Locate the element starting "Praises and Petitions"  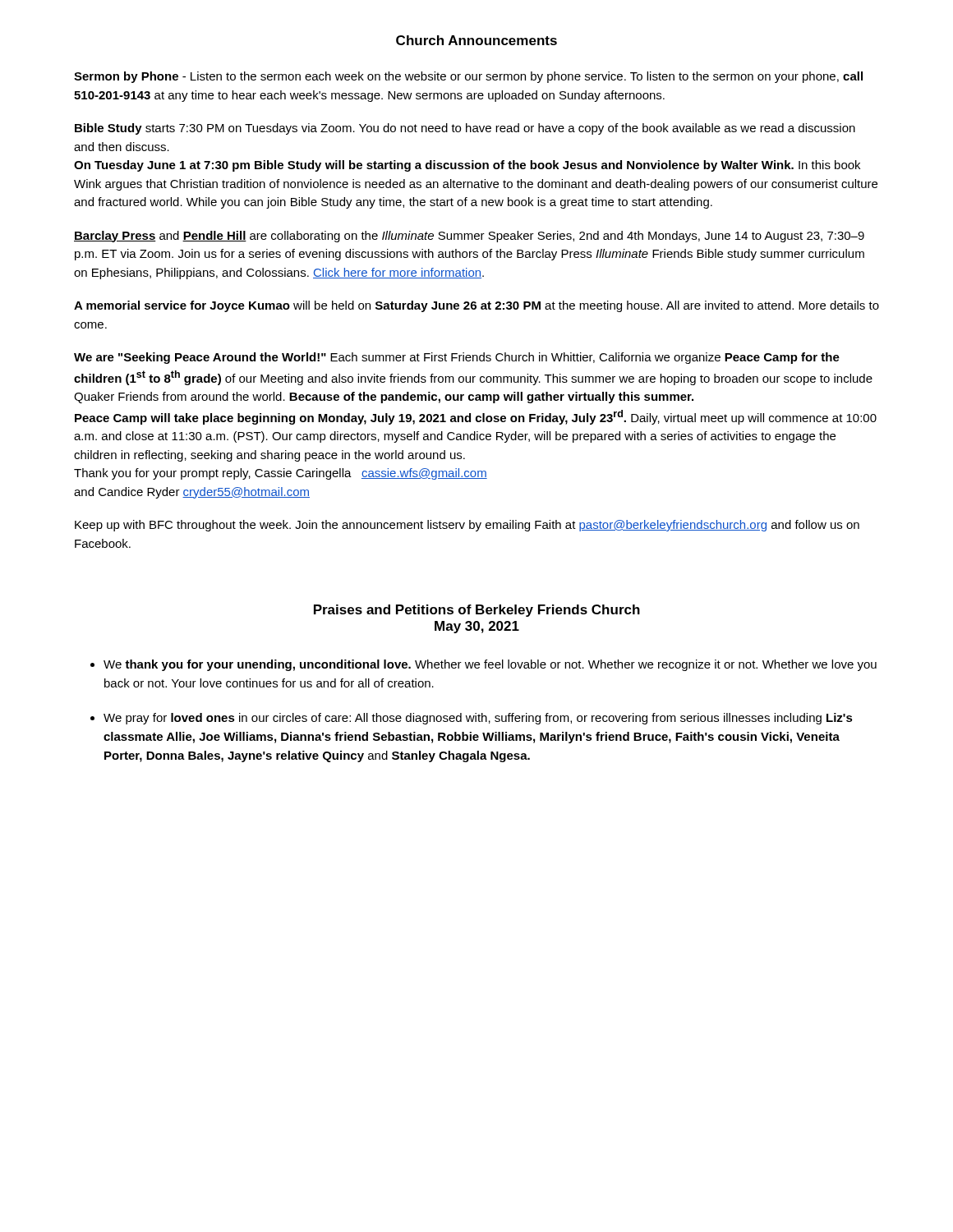coord(476,610)
